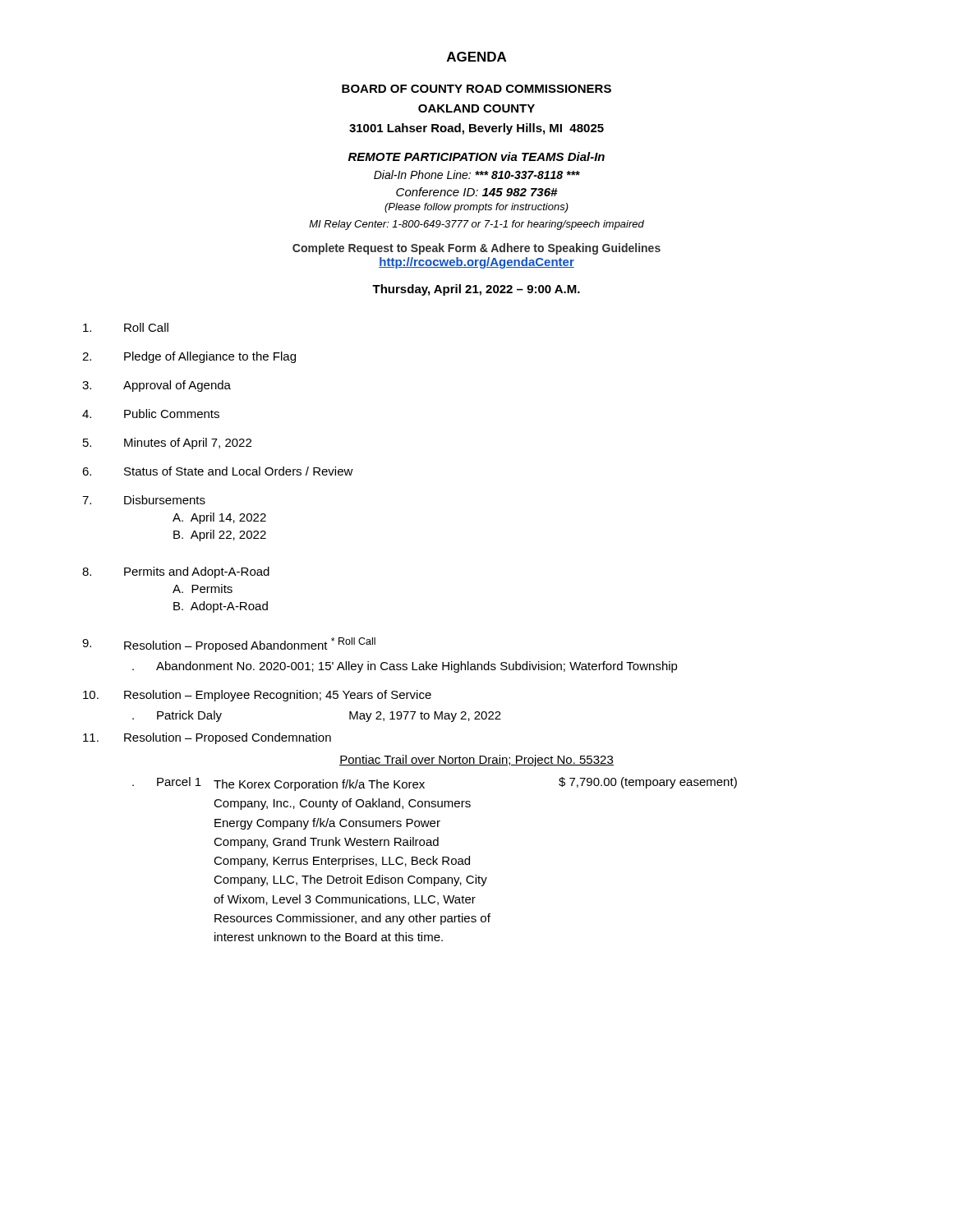
Task: Locate the block of text that opens with "8. Permits and Adopt-A-Road A. Permits"
Action: tap(176, 572)
